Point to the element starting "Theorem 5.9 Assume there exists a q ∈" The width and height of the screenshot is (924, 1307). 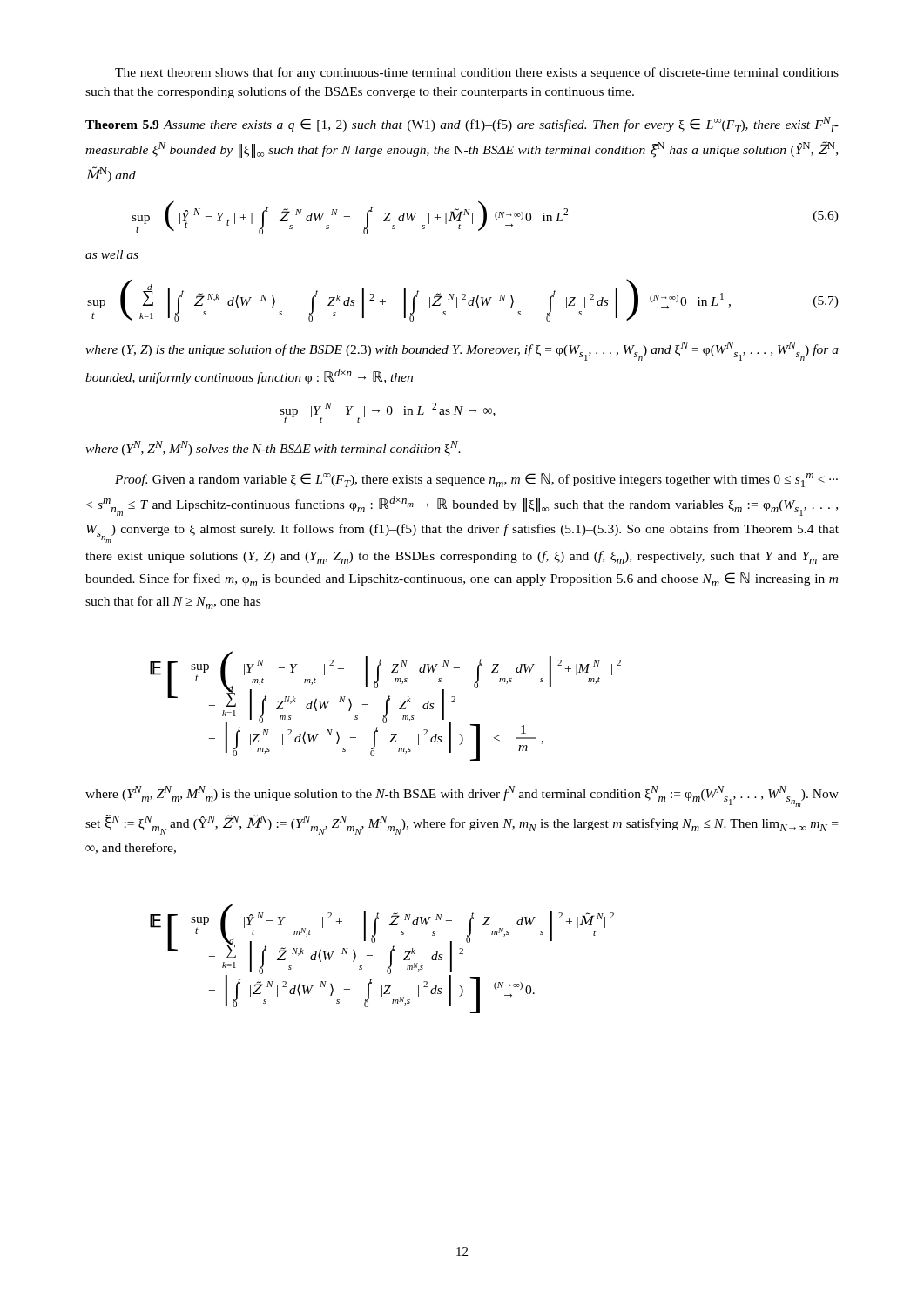pos(462,148)
